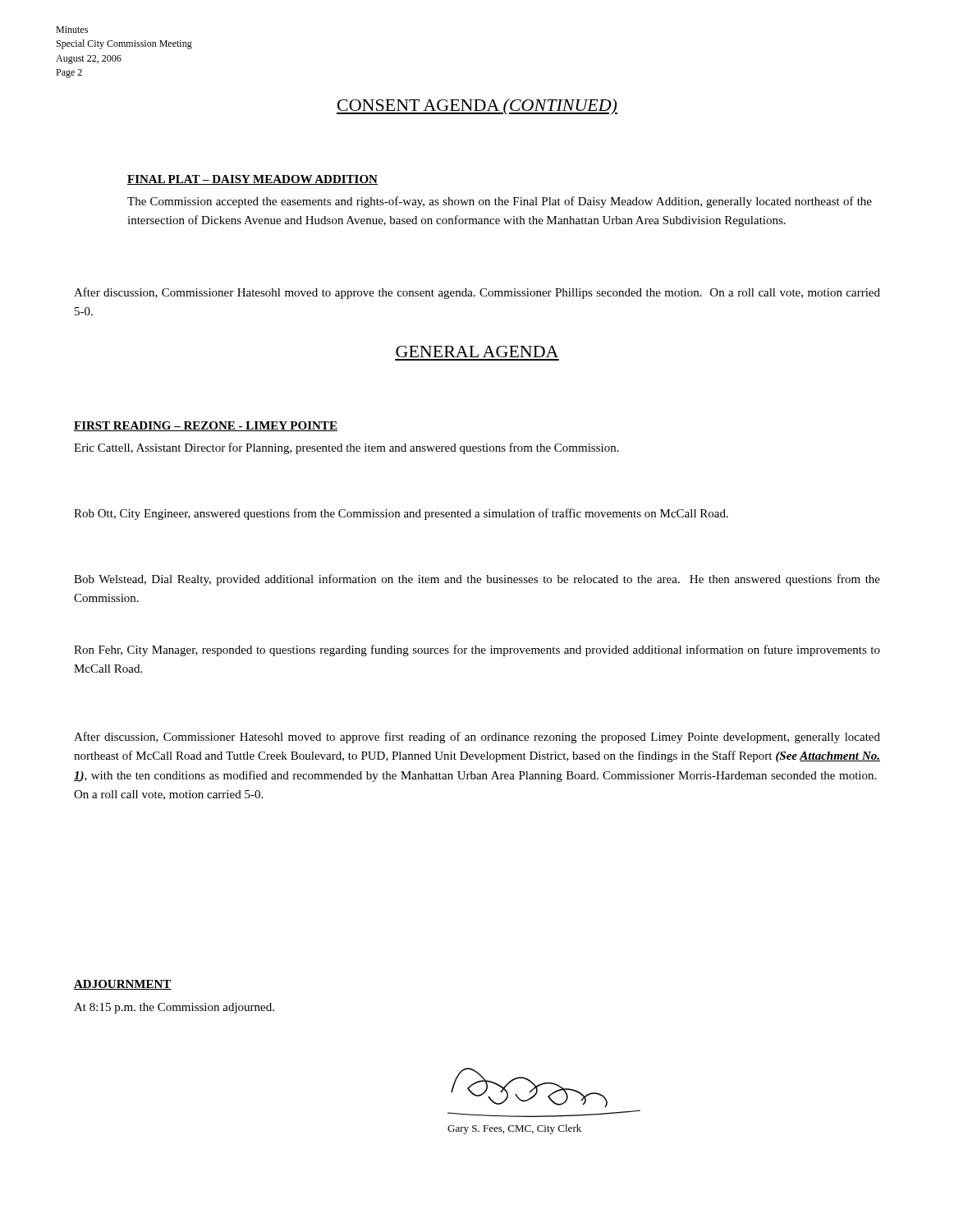Select the text block with the text "Rob Ott, City"
Image resolution: width=954 pixels, height=1232 pixels.
coord(401,513)
